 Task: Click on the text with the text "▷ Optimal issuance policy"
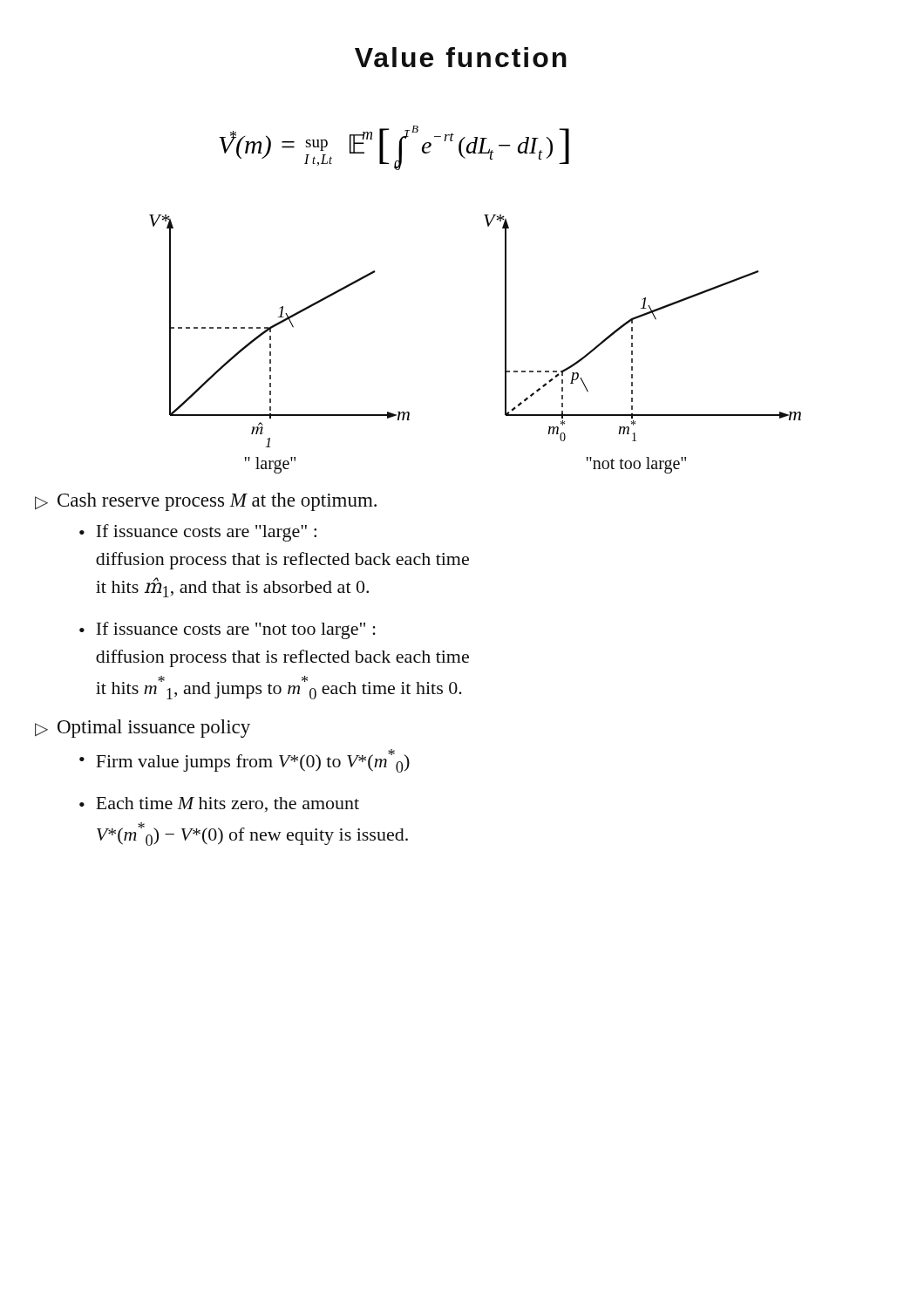click(143, 727)
